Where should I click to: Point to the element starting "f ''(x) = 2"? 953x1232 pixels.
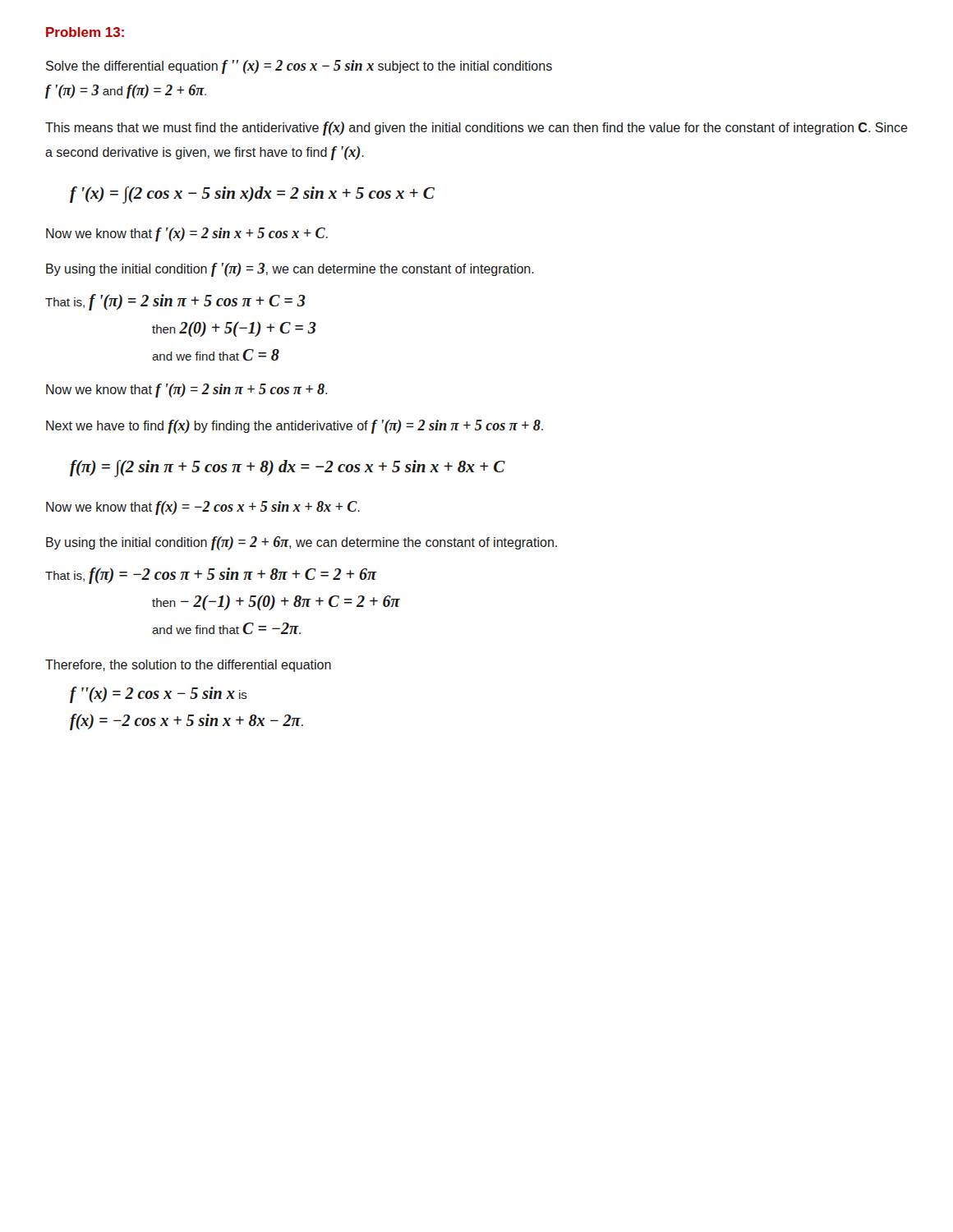(x=158, y=693)
